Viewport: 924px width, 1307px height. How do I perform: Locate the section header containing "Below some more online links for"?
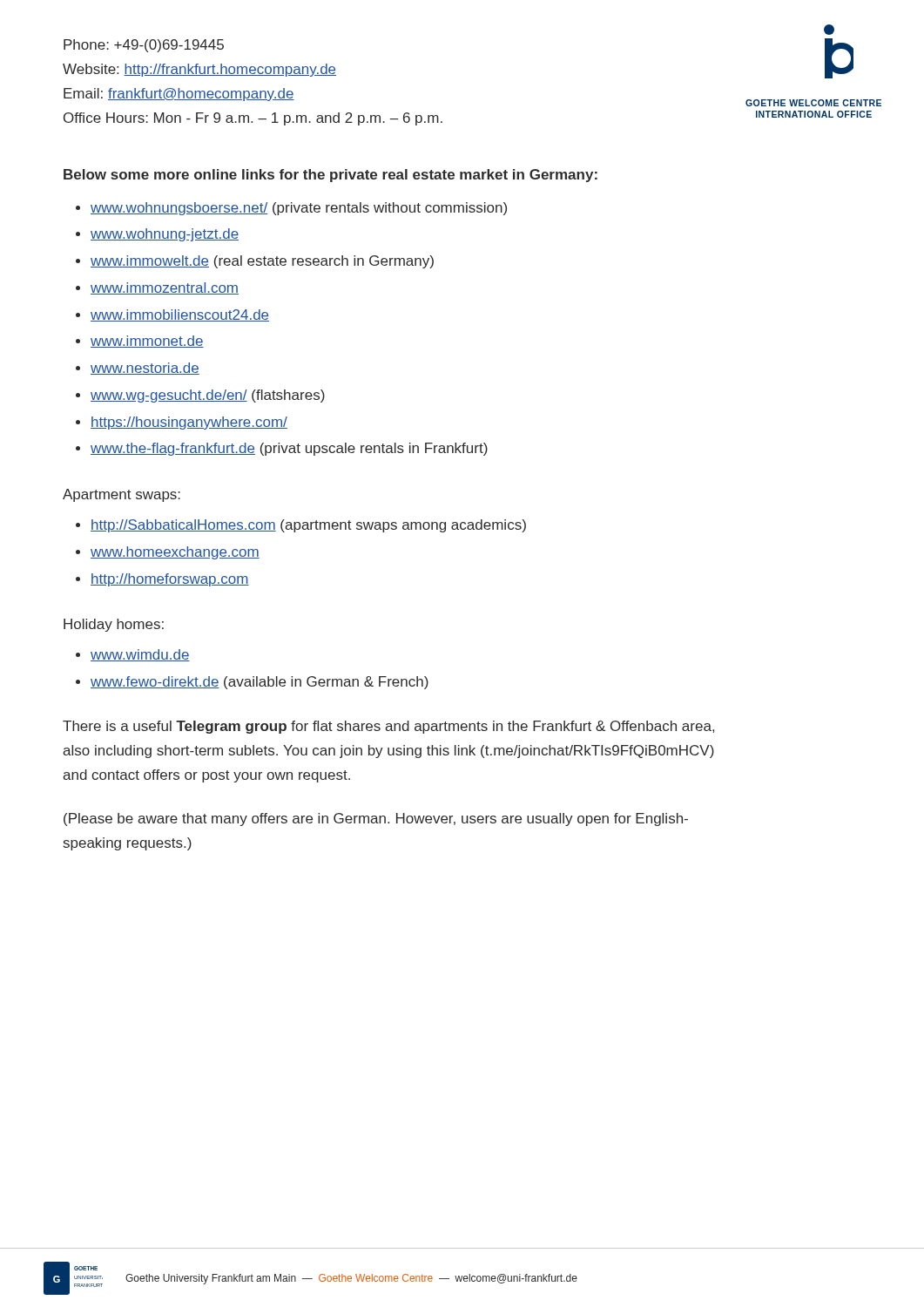tap(331, 175)
